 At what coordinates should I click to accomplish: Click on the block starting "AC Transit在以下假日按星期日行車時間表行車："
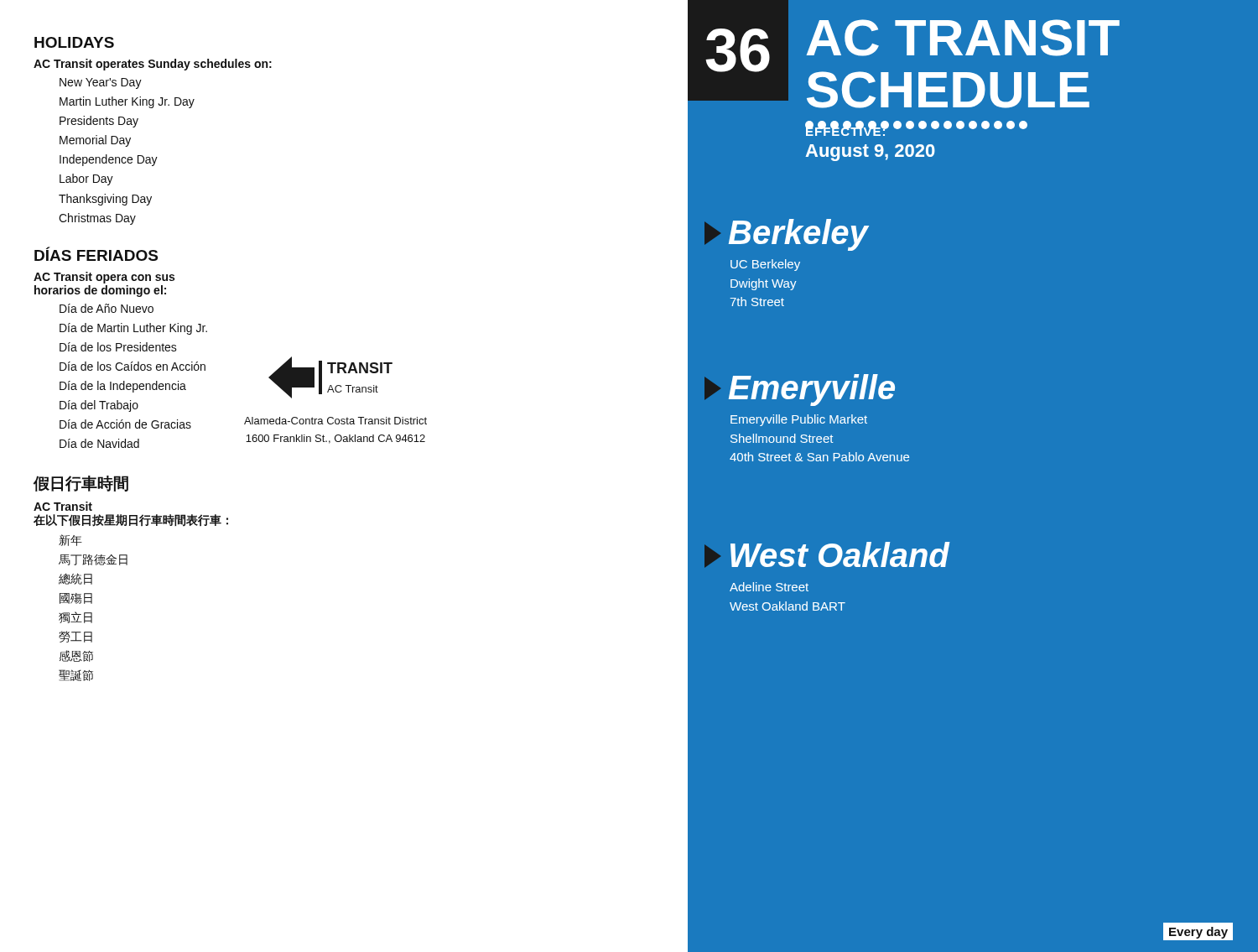click(133, 513)
